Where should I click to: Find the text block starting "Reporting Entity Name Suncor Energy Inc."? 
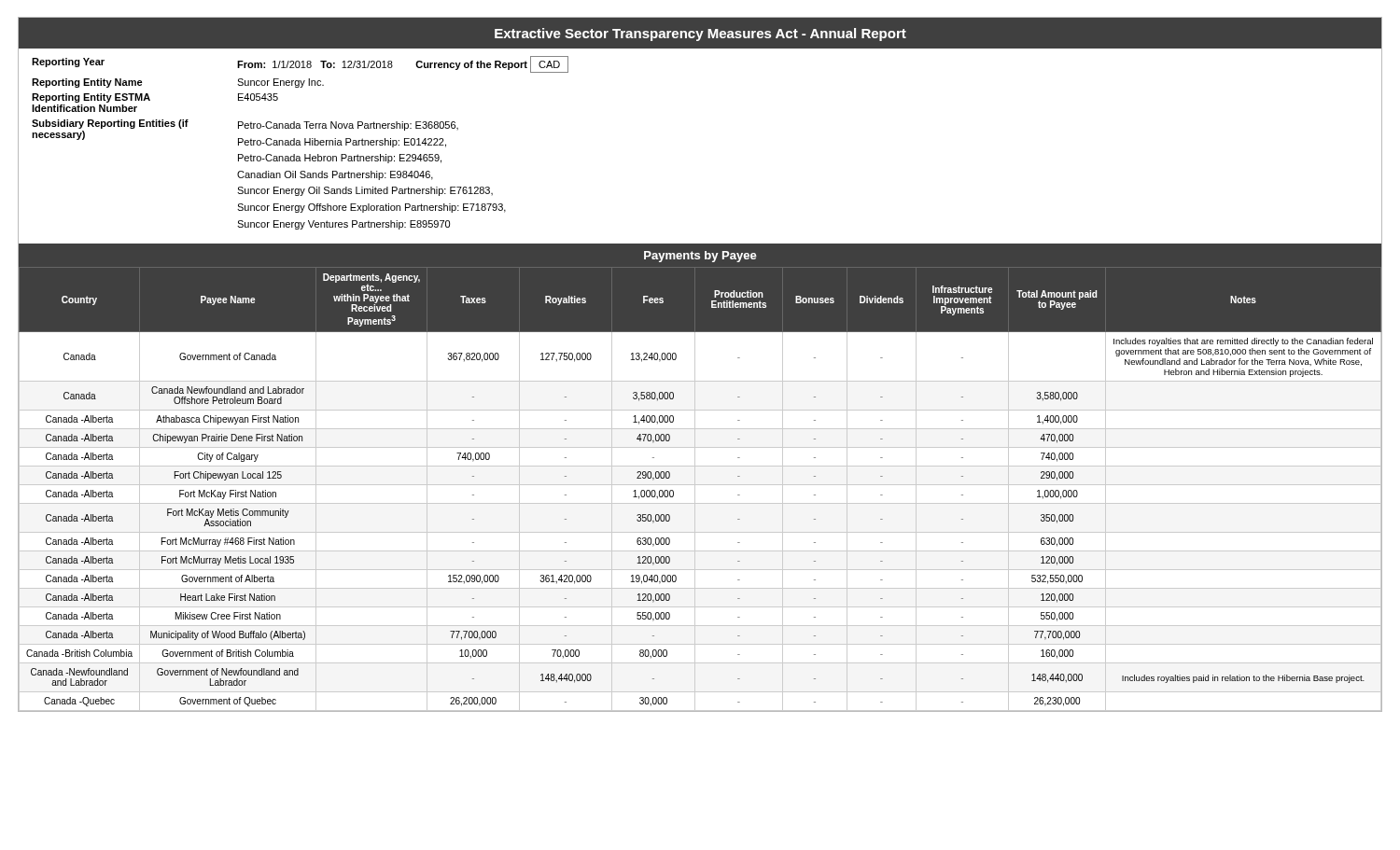point(86,83)
